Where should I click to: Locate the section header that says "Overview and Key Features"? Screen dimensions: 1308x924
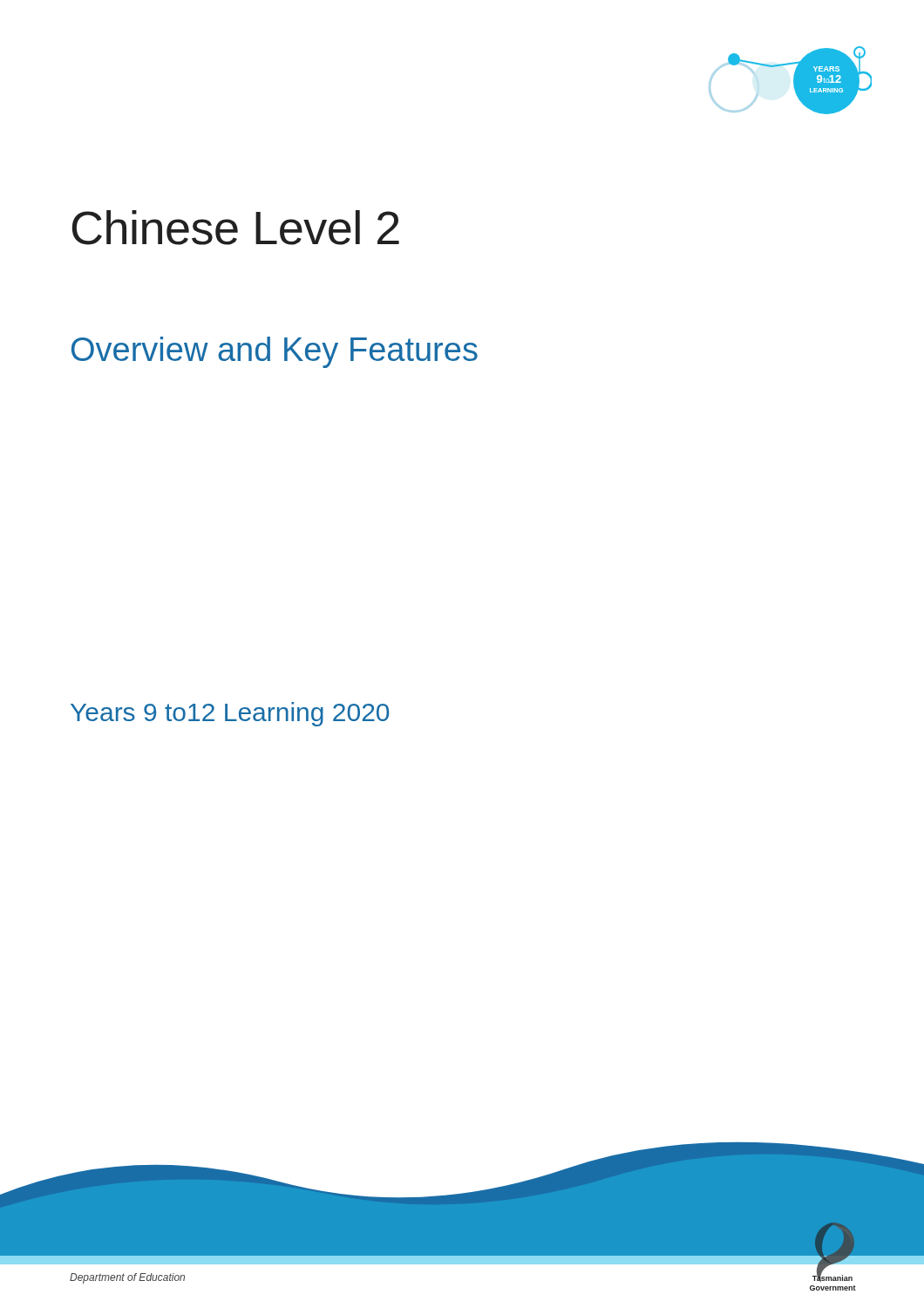pyautogui.click(x=274, y=350)
